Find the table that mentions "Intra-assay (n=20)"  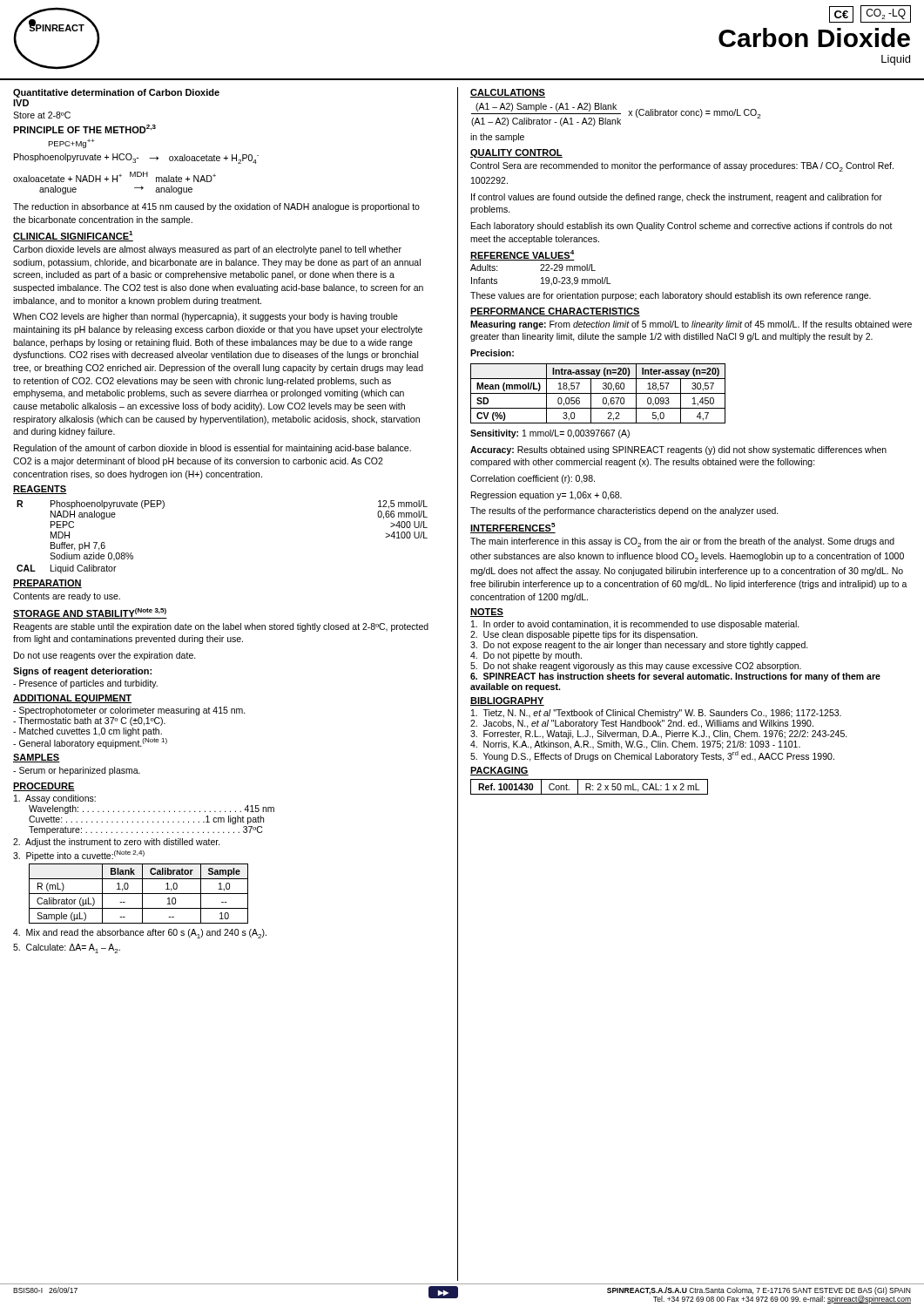(692, 393)
